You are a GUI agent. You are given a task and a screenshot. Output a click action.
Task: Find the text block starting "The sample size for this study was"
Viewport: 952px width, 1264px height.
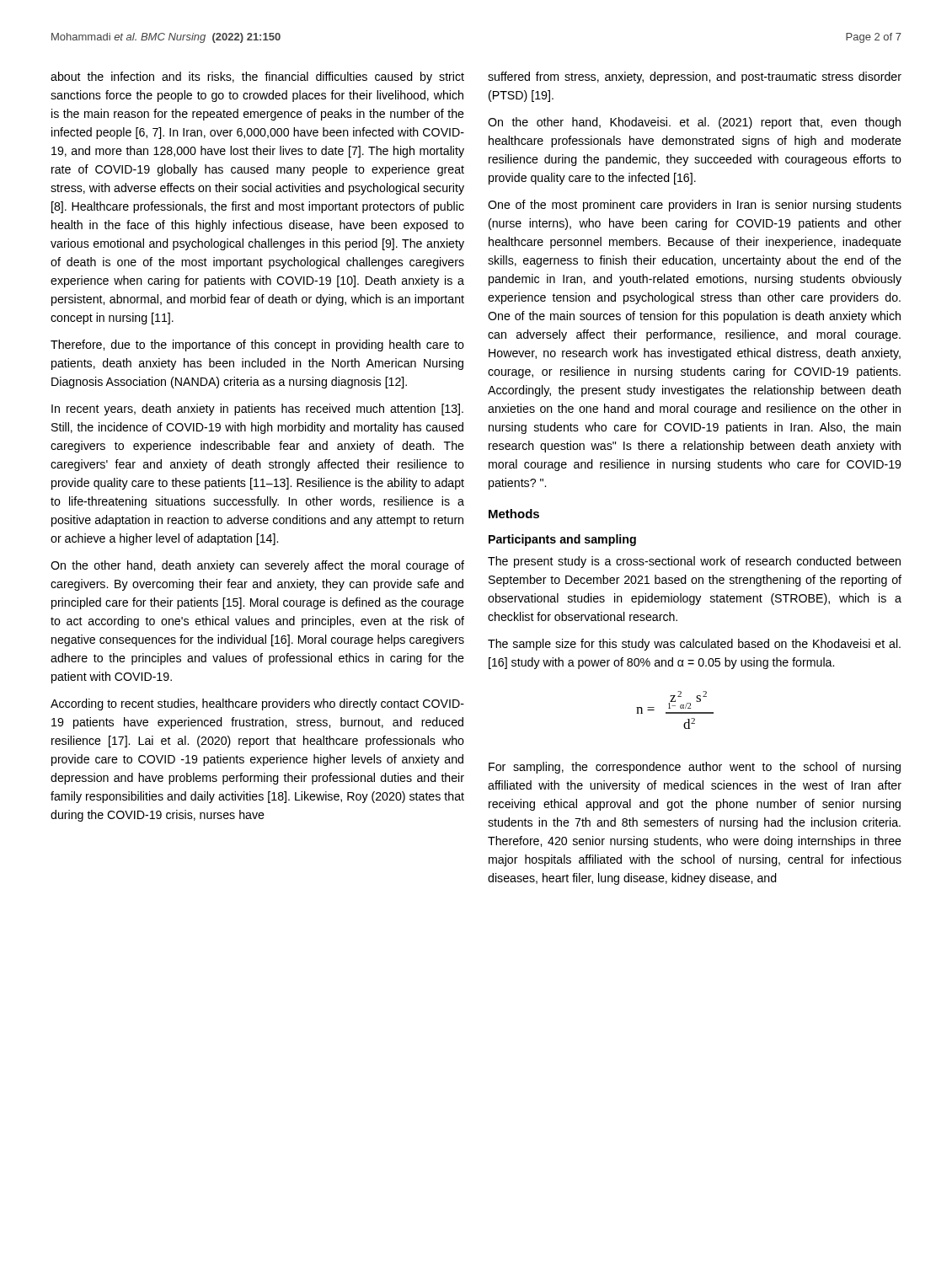coord(695,653)
